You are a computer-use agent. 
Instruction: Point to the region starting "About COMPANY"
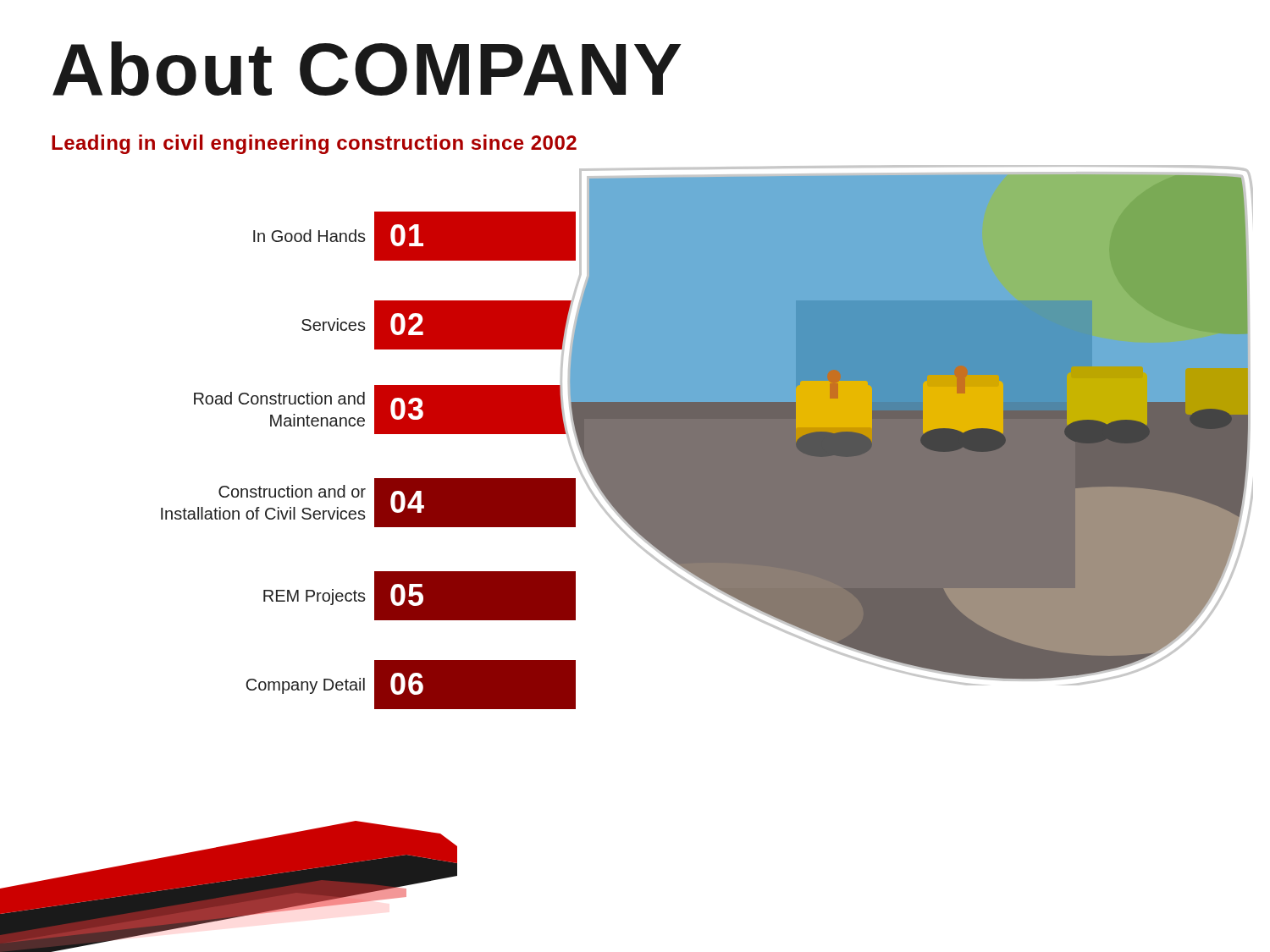pos(367,69)
